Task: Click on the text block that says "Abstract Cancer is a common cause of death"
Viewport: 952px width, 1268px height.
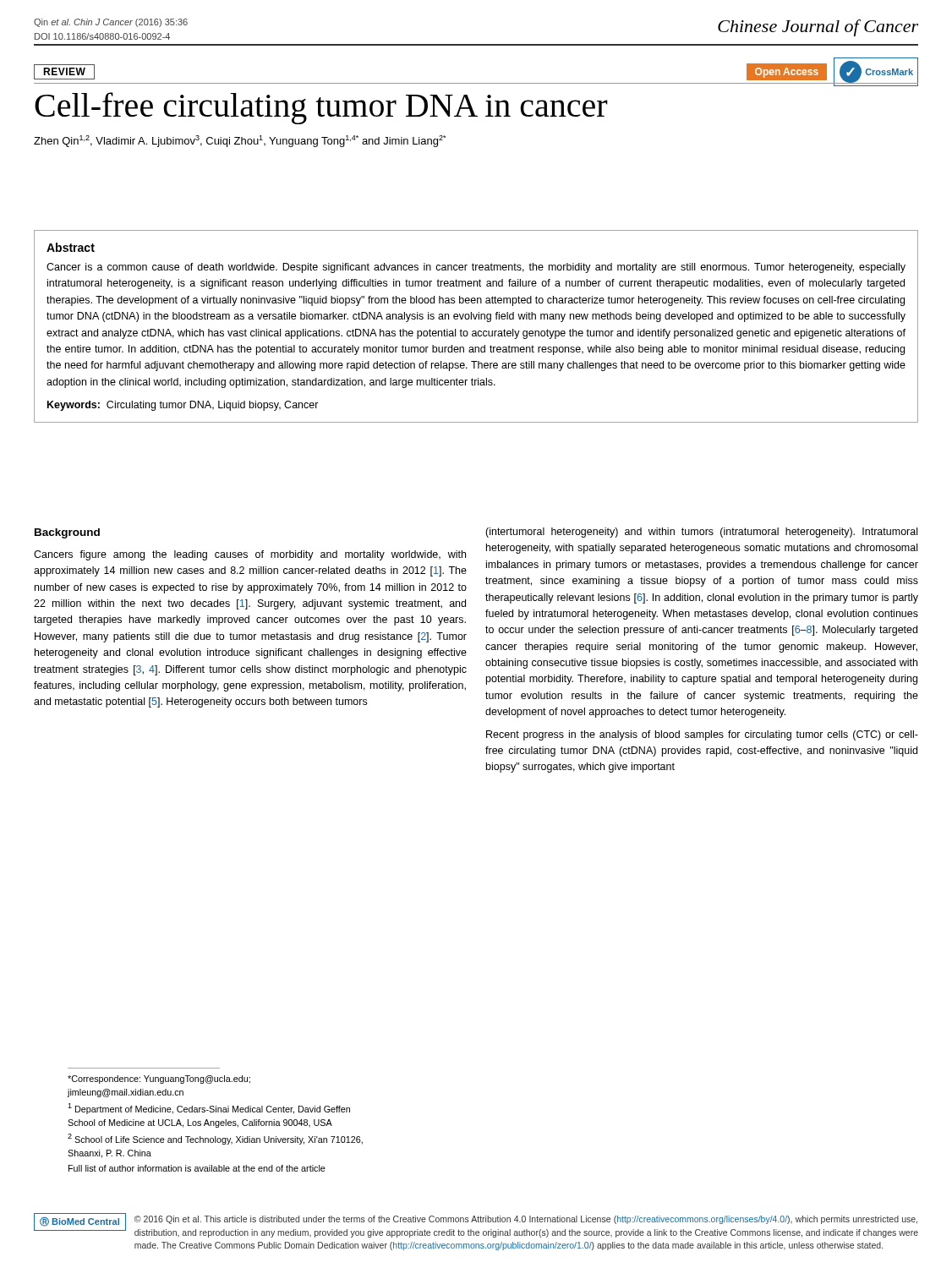Action: [x=476, y=327]
